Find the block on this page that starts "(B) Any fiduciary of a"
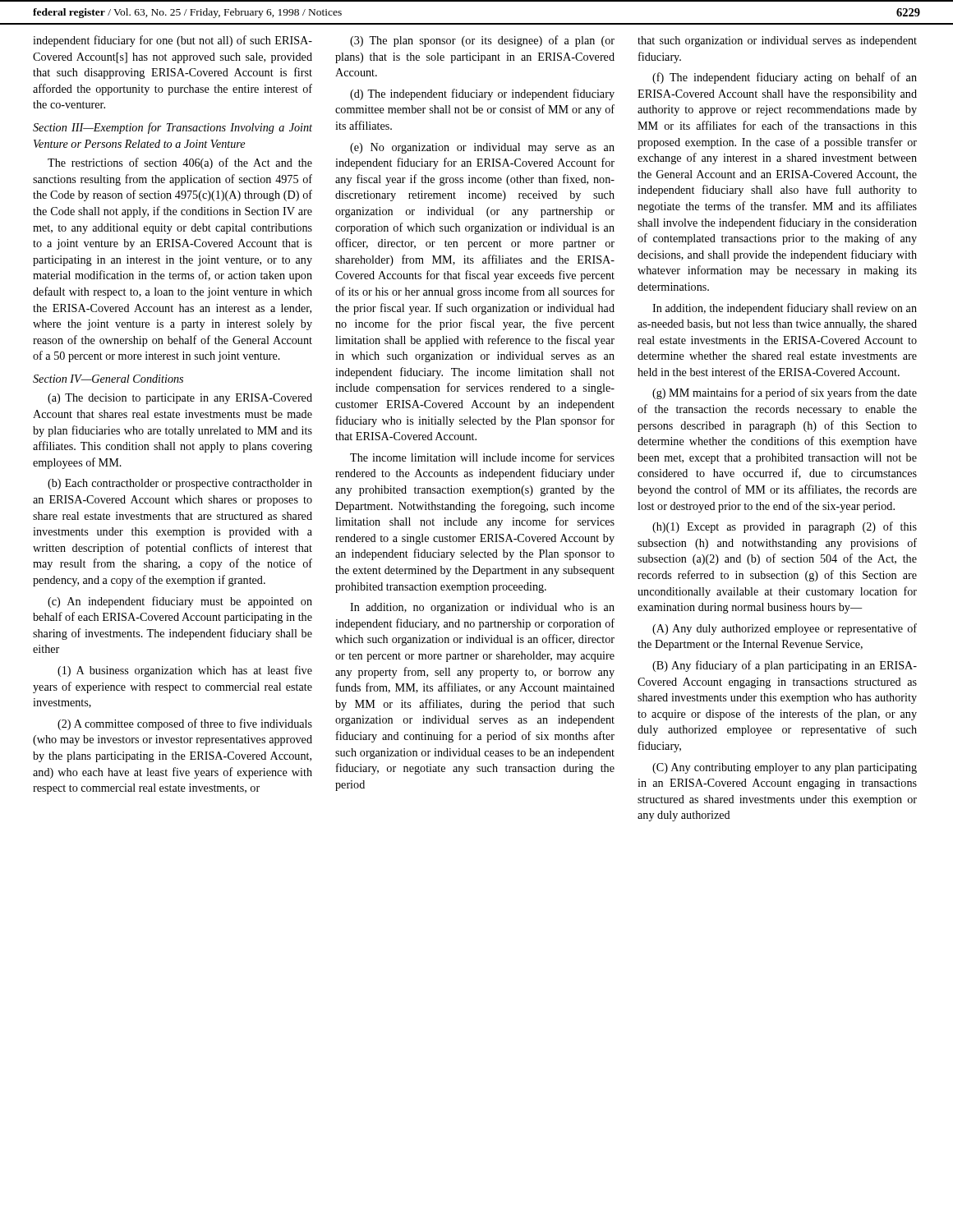Viewport: 953px width, 1232px height. pyautogui.click(x=777, y=706)
